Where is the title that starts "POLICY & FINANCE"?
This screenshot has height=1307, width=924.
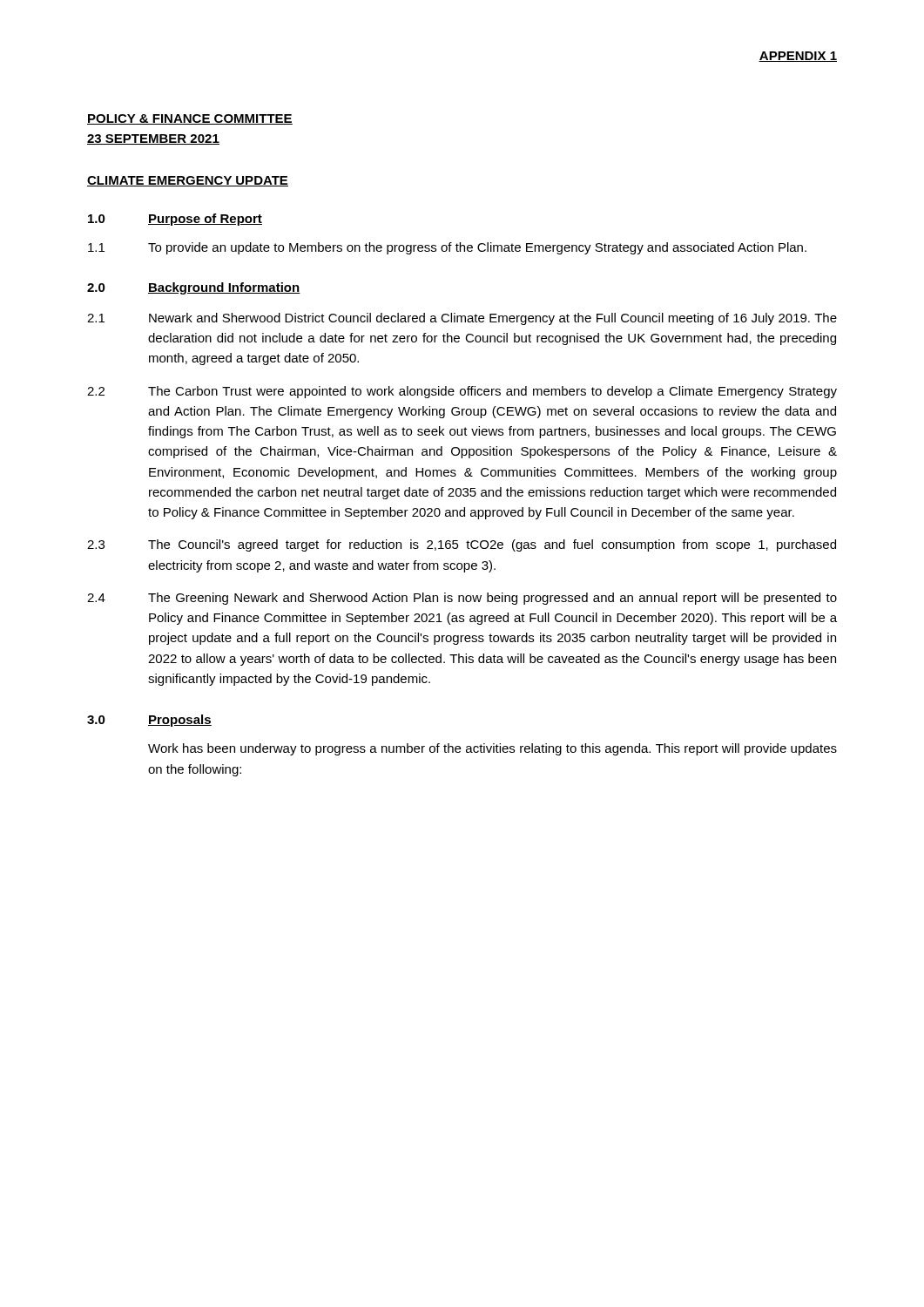190,119
